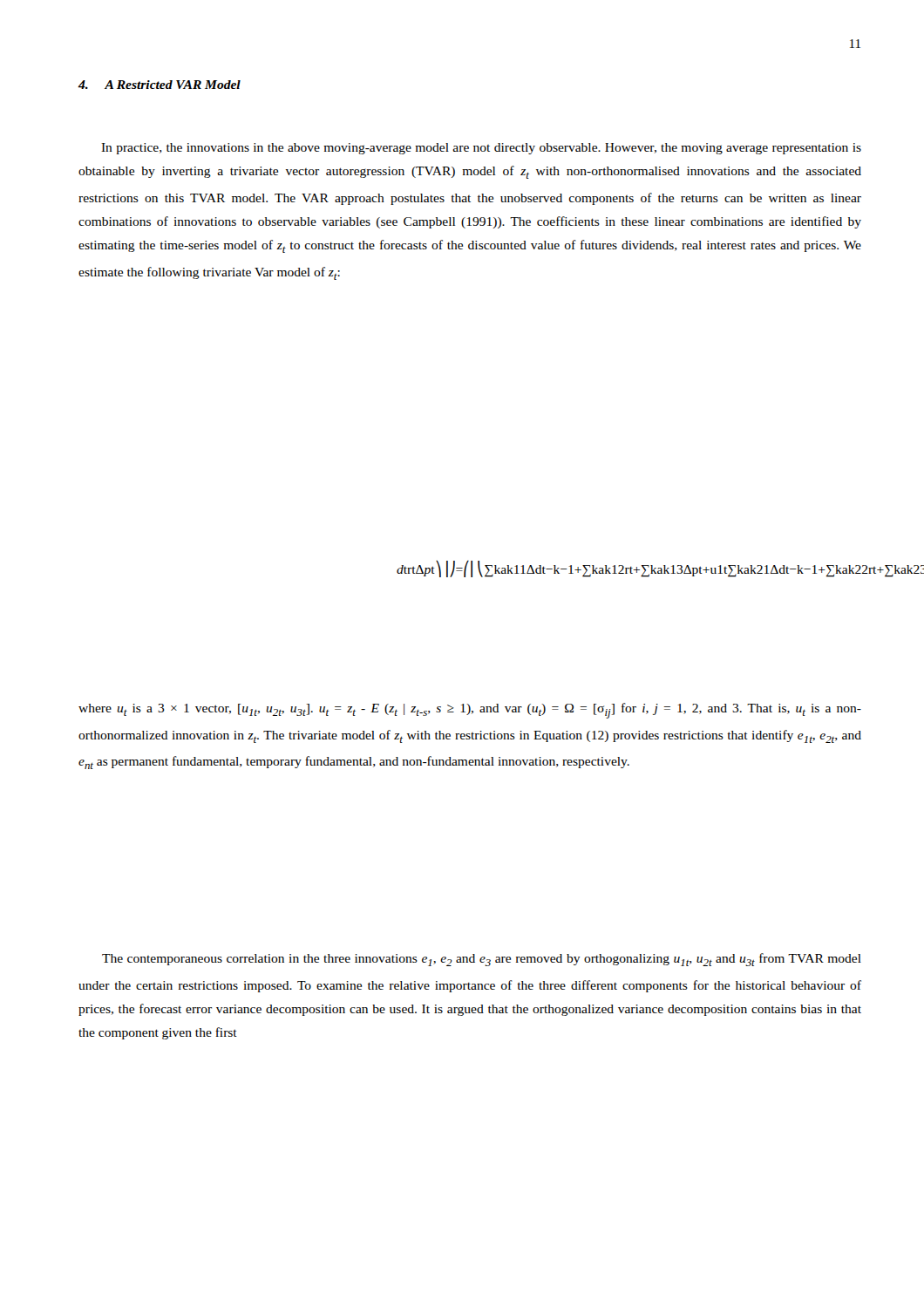Screen dimensions: 1308x924
Task: Navigate to the element starting "In practice, the innovations"
Action: (x=470, y=211)
